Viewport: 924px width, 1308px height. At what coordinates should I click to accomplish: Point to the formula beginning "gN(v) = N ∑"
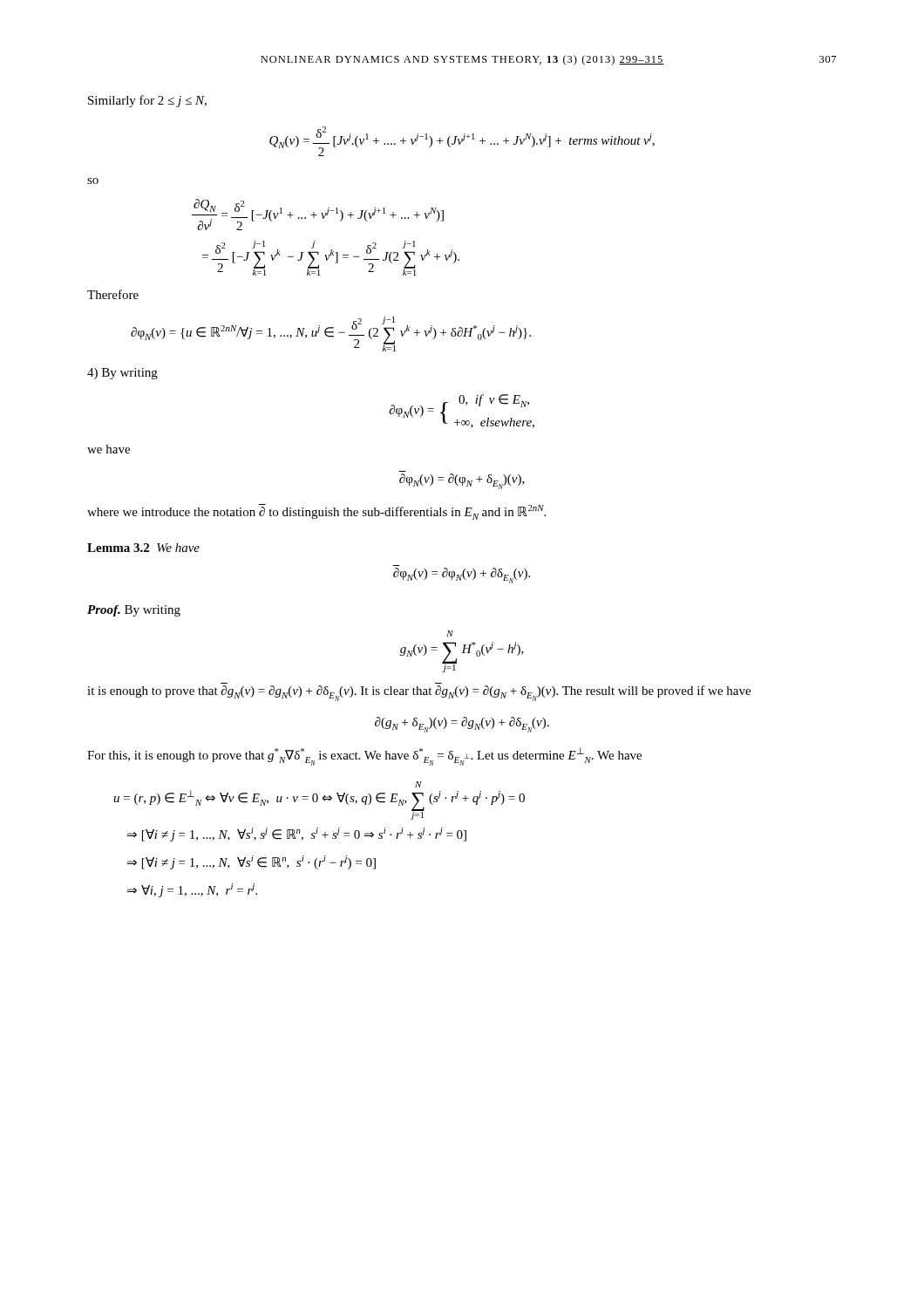[462, 651]
